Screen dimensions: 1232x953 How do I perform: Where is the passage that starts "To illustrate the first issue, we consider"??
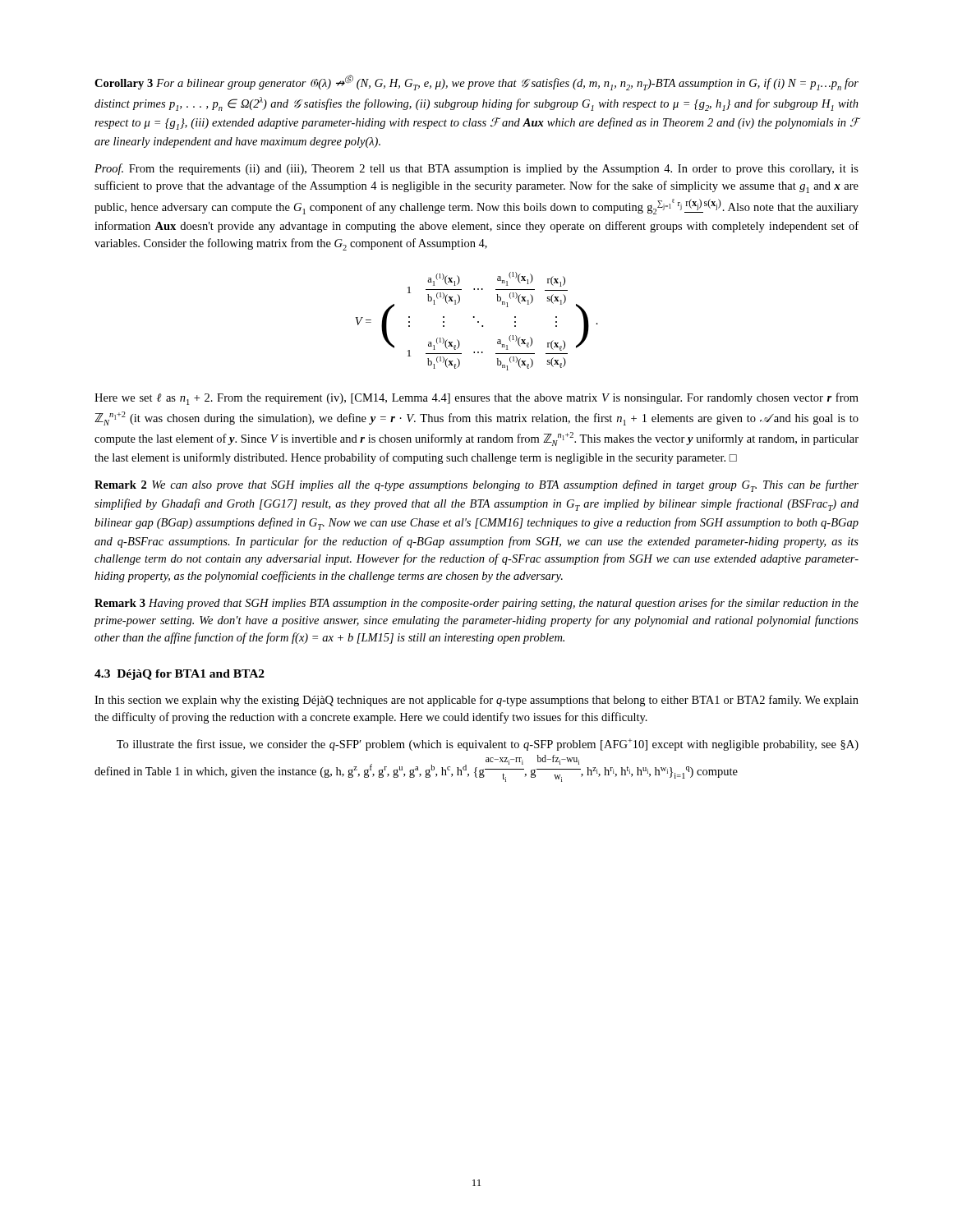point(476,760)
